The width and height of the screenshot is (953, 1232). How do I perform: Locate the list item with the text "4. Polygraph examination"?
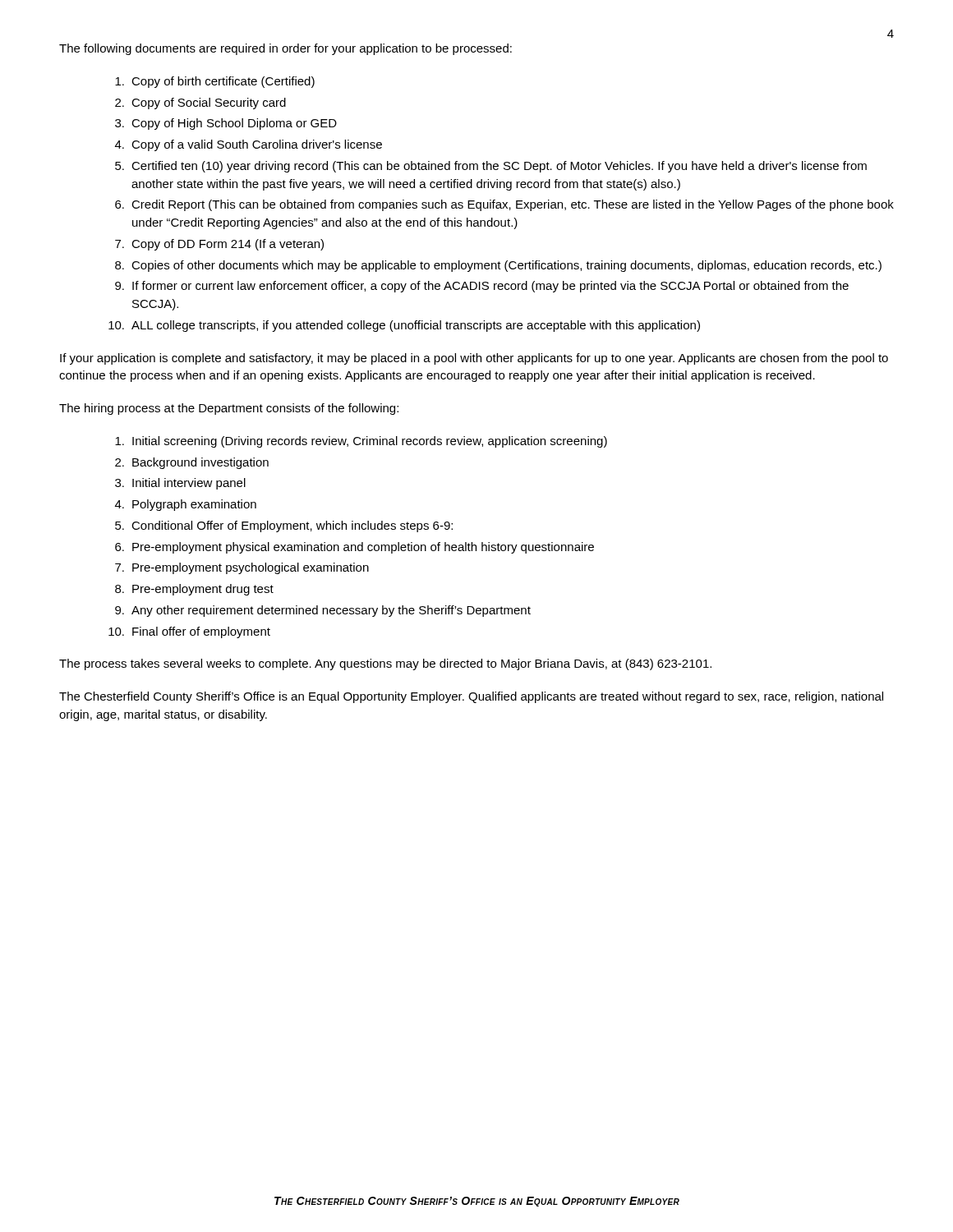(x=186, y=505)
